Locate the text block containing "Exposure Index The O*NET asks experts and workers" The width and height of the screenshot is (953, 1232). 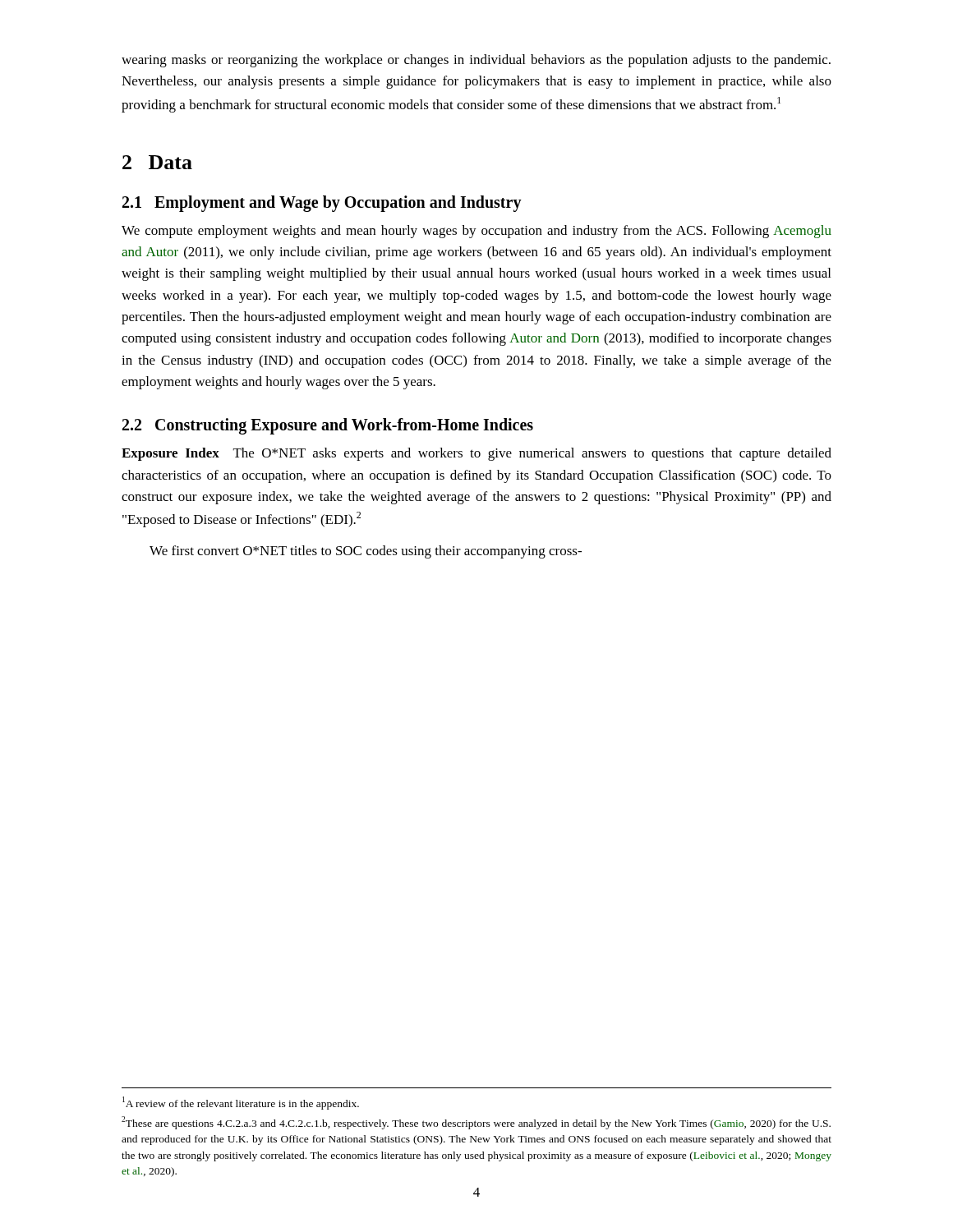[x=476, y=503]
